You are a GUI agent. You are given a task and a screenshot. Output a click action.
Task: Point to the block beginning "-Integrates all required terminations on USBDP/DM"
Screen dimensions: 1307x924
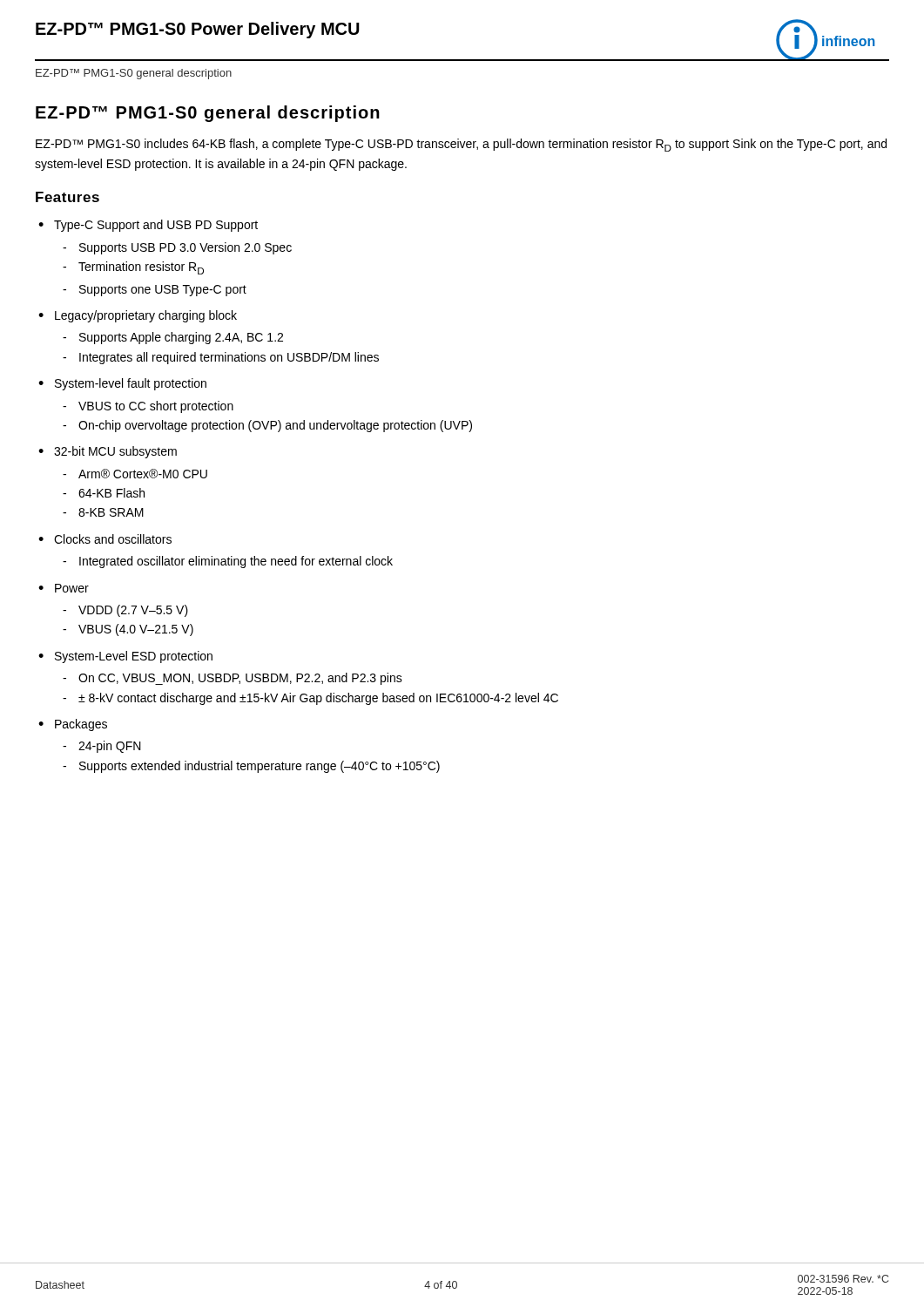221,357
